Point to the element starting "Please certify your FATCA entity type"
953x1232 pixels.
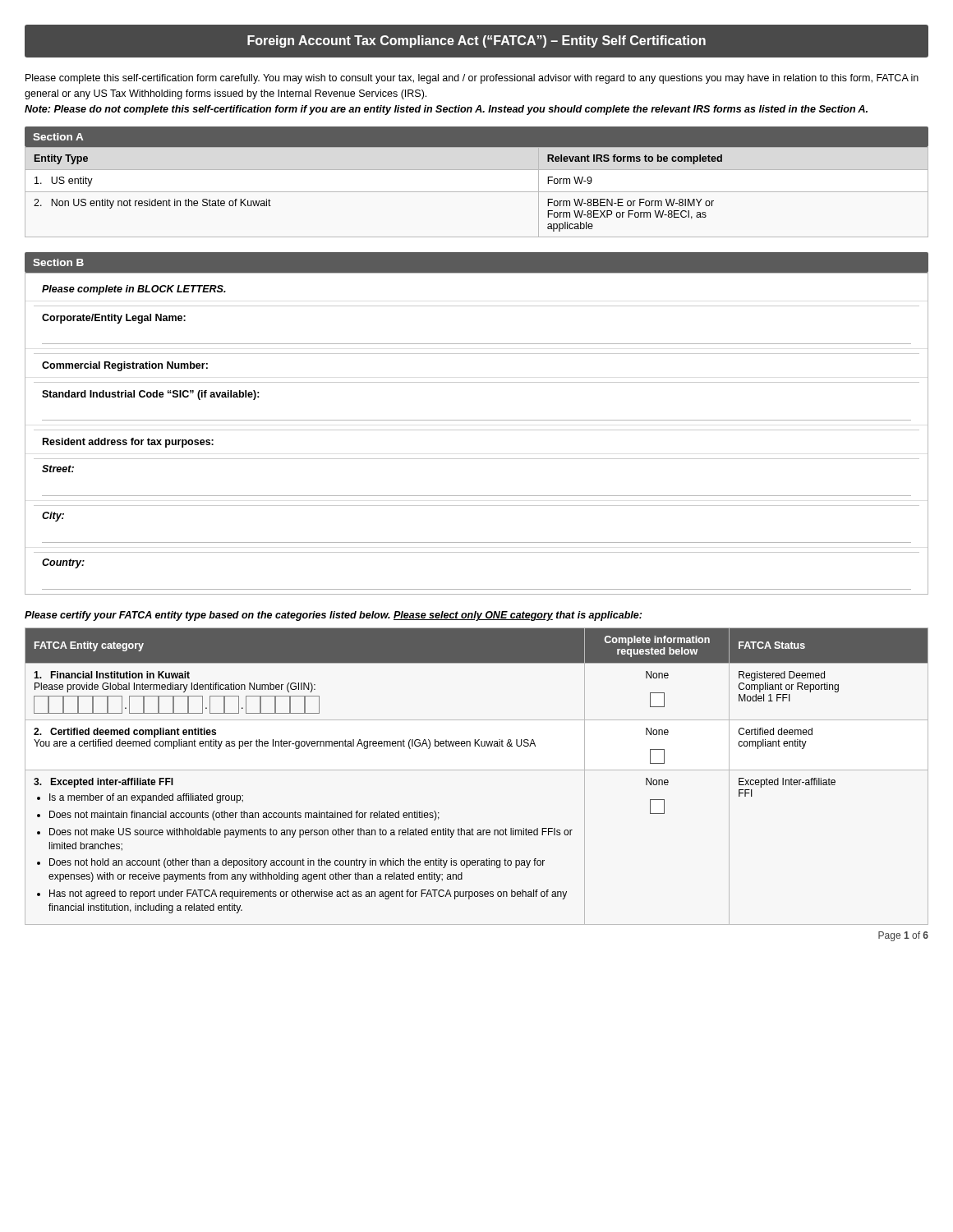pyautogui.click(x=334, y=615)
